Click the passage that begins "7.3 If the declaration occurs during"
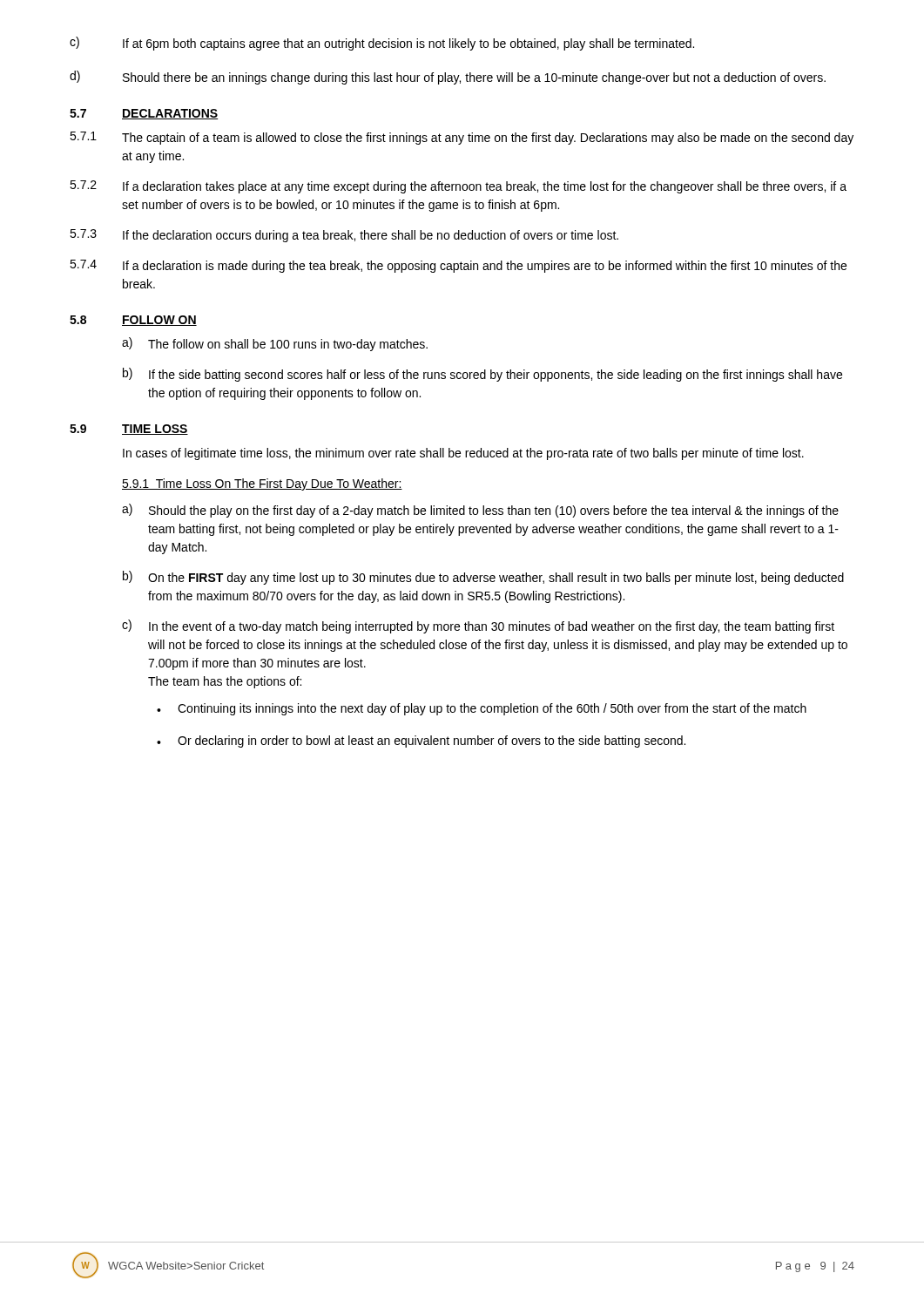This screenshot has height=1307, width=924. [x=345, y=236]
